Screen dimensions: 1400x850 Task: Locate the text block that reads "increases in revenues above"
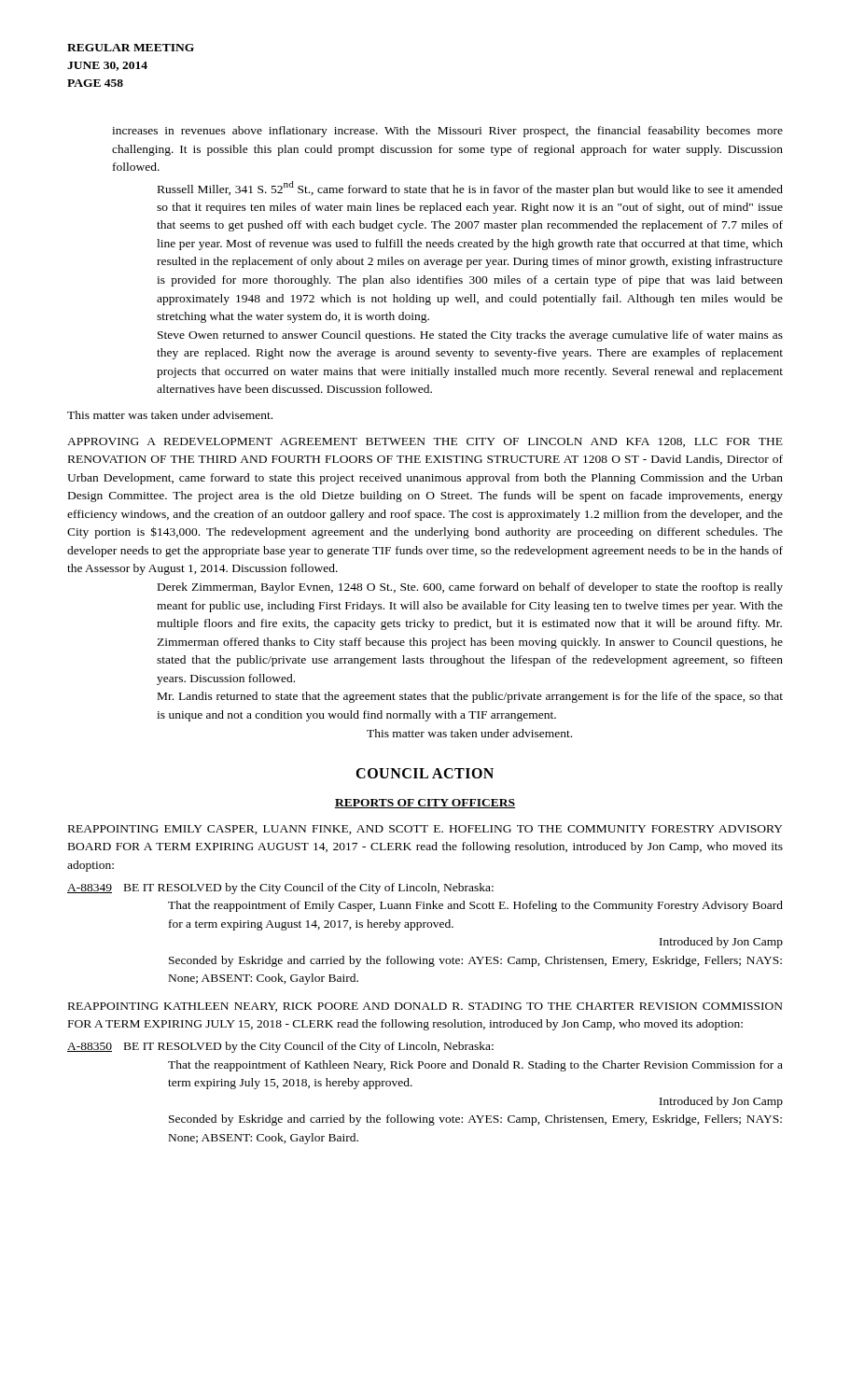(447, 149)
